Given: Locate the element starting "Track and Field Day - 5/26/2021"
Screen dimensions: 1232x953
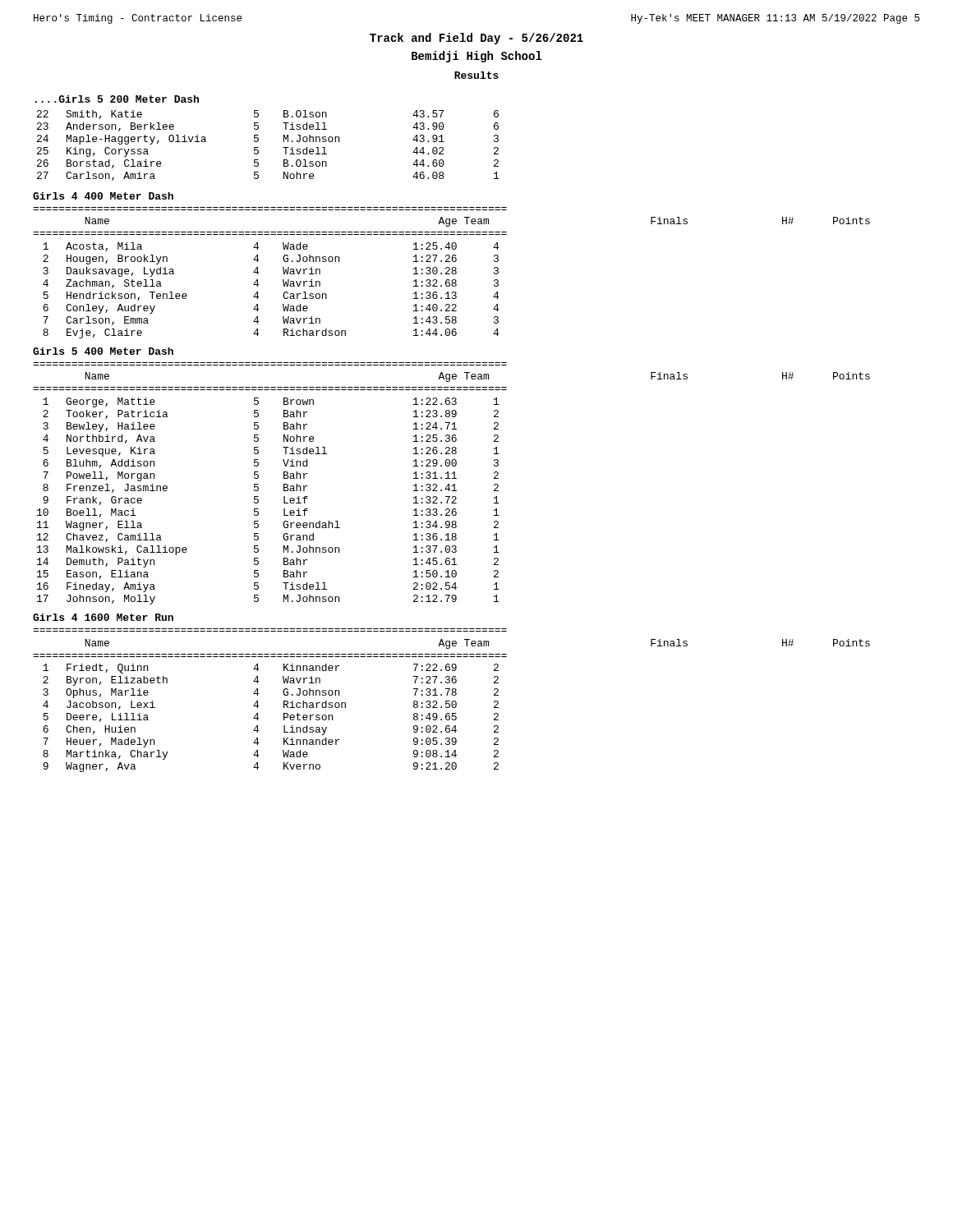Looking at the screenshot, I should click(x=476, y=57).
